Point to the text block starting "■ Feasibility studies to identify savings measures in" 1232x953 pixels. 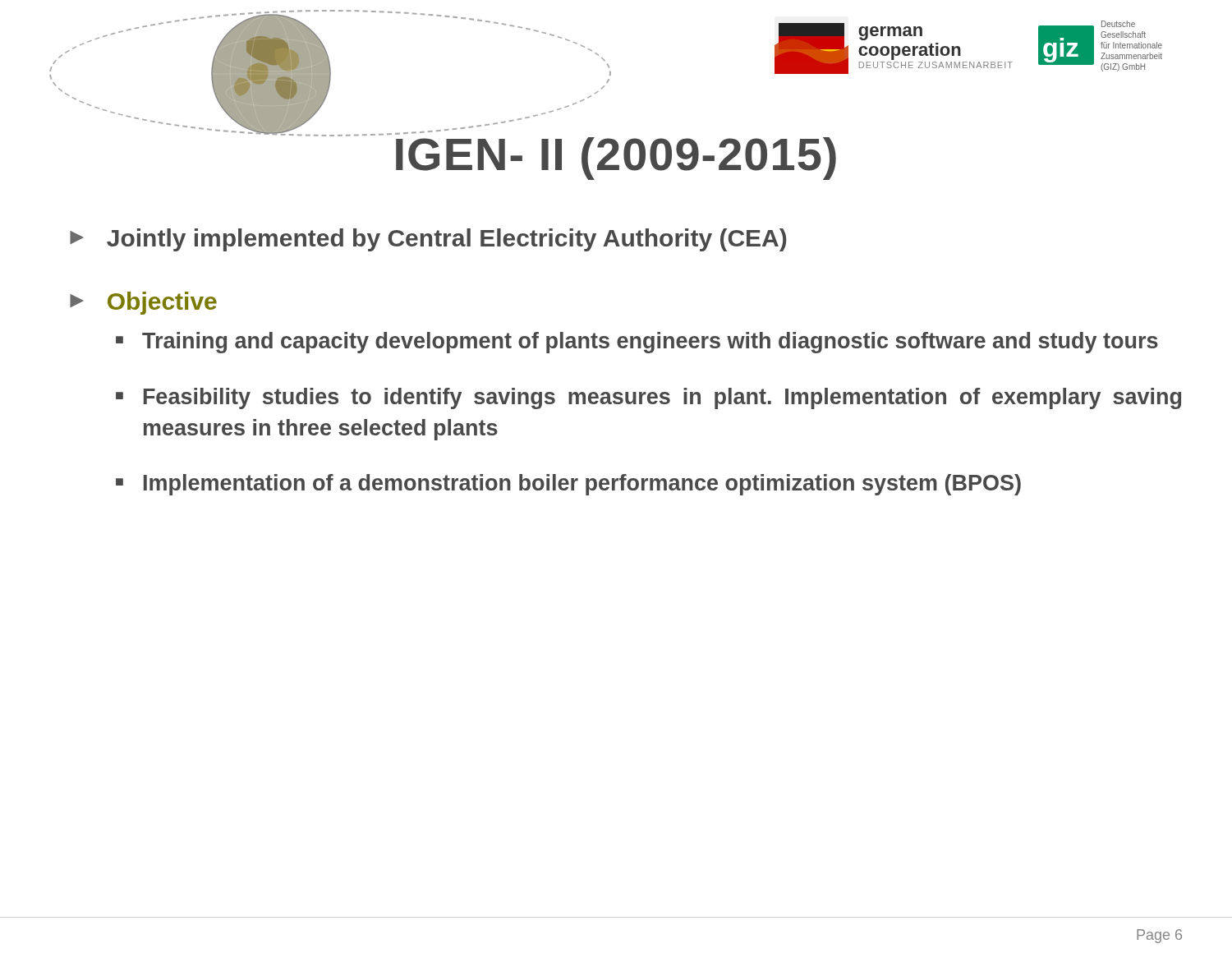(649, 413)
